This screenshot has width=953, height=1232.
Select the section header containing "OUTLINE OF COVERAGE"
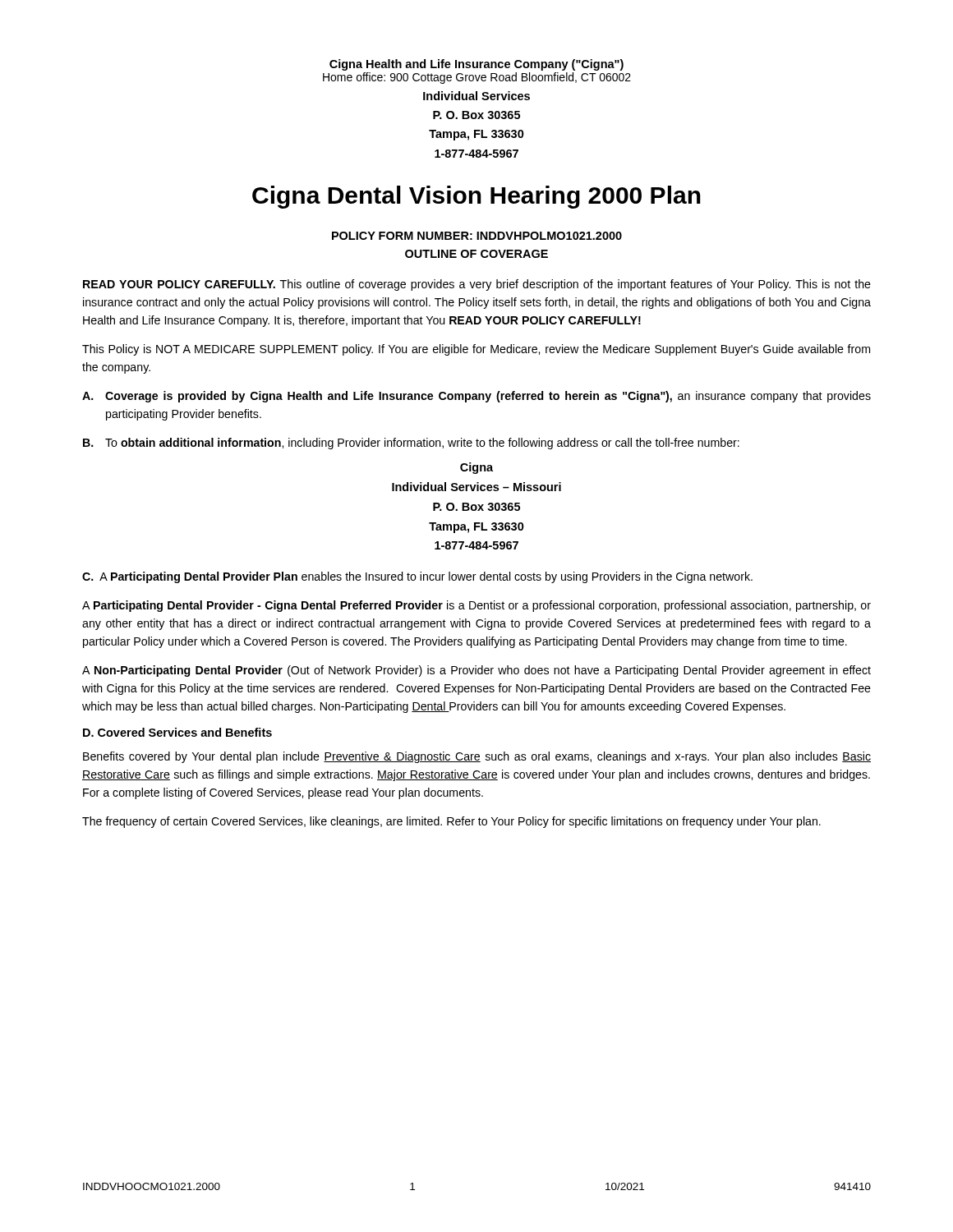point(476,254)
